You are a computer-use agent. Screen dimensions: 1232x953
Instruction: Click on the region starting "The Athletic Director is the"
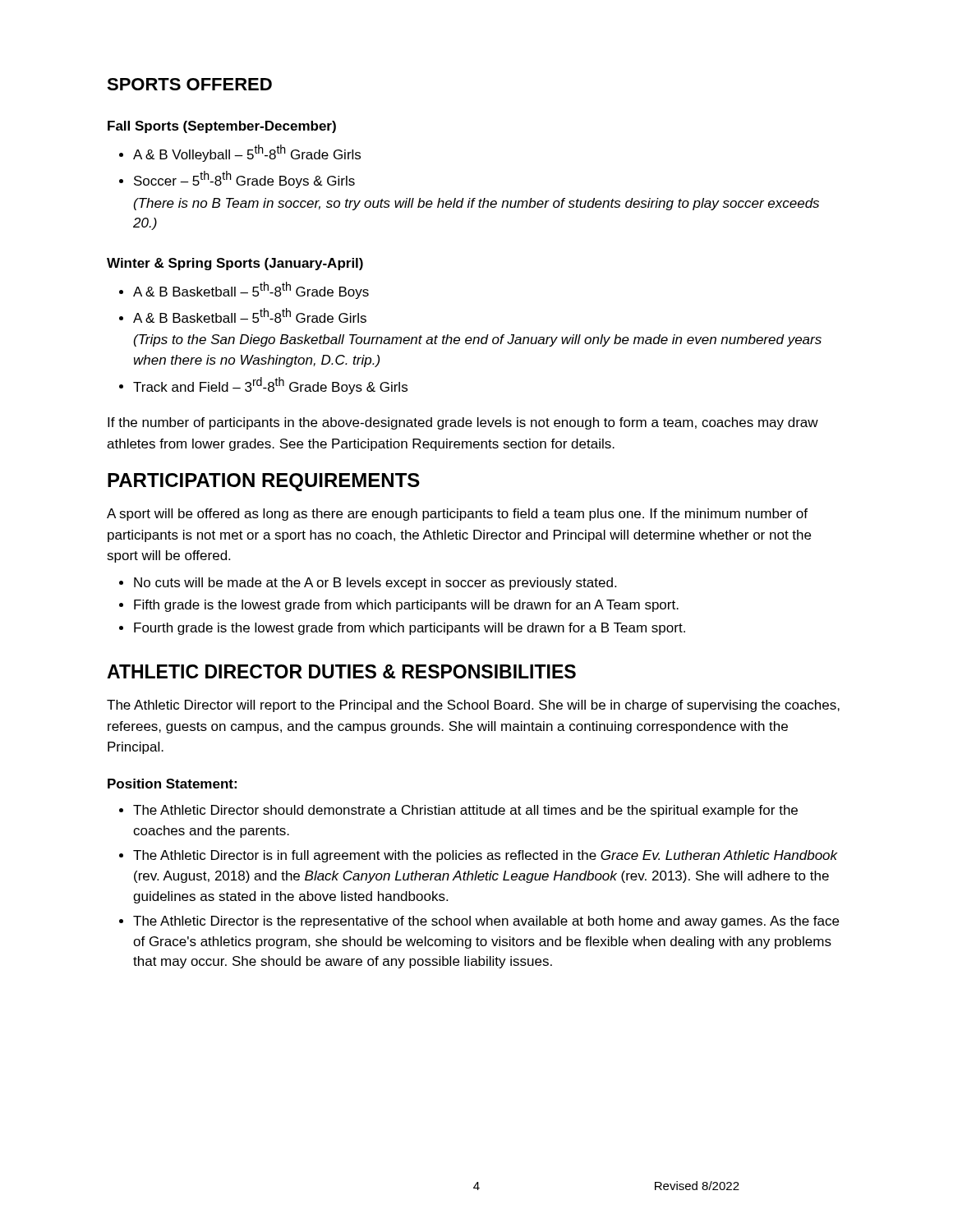[486, 941]
